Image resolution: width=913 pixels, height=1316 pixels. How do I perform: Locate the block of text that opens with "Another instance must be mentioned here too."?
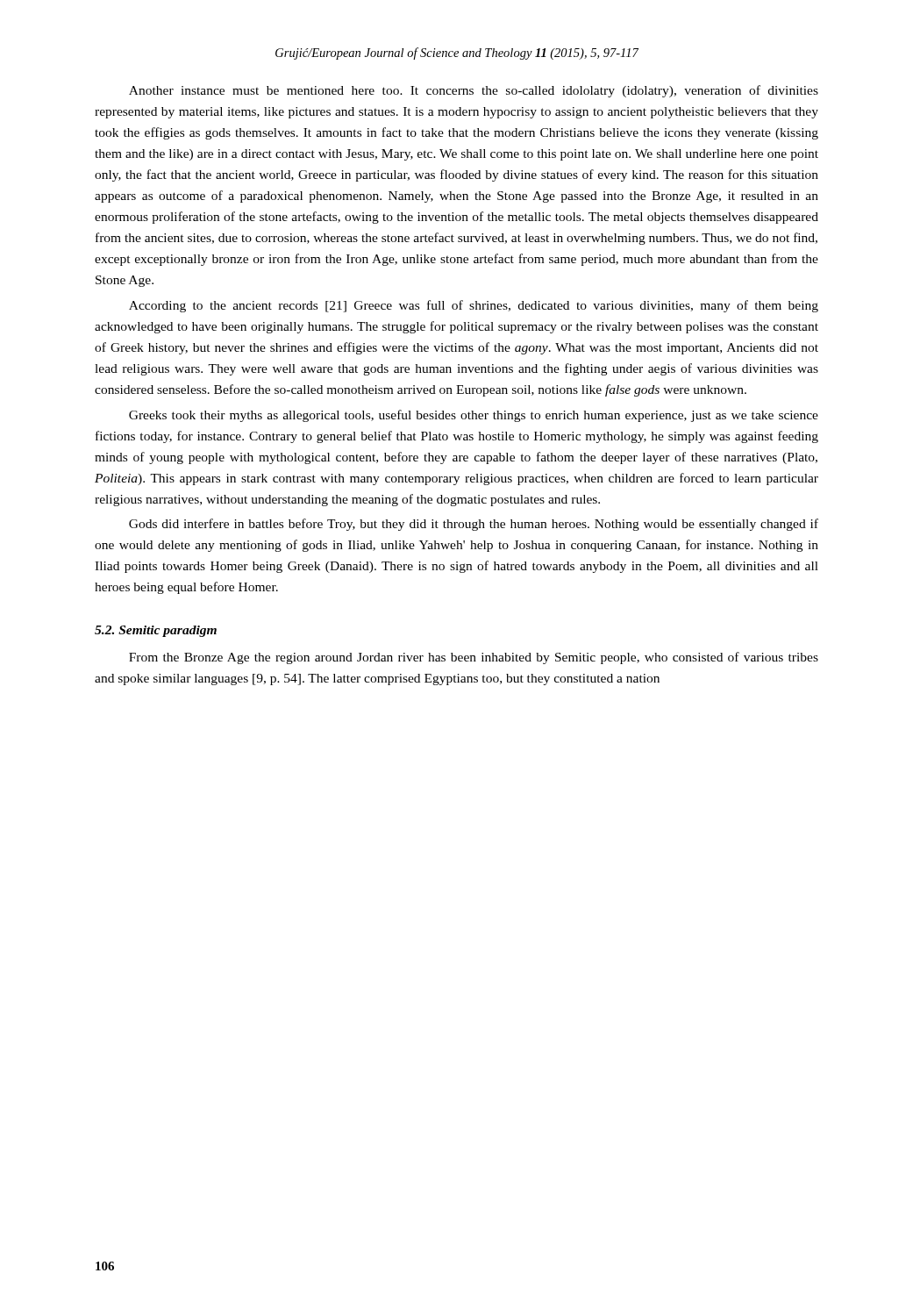point(456,185)
